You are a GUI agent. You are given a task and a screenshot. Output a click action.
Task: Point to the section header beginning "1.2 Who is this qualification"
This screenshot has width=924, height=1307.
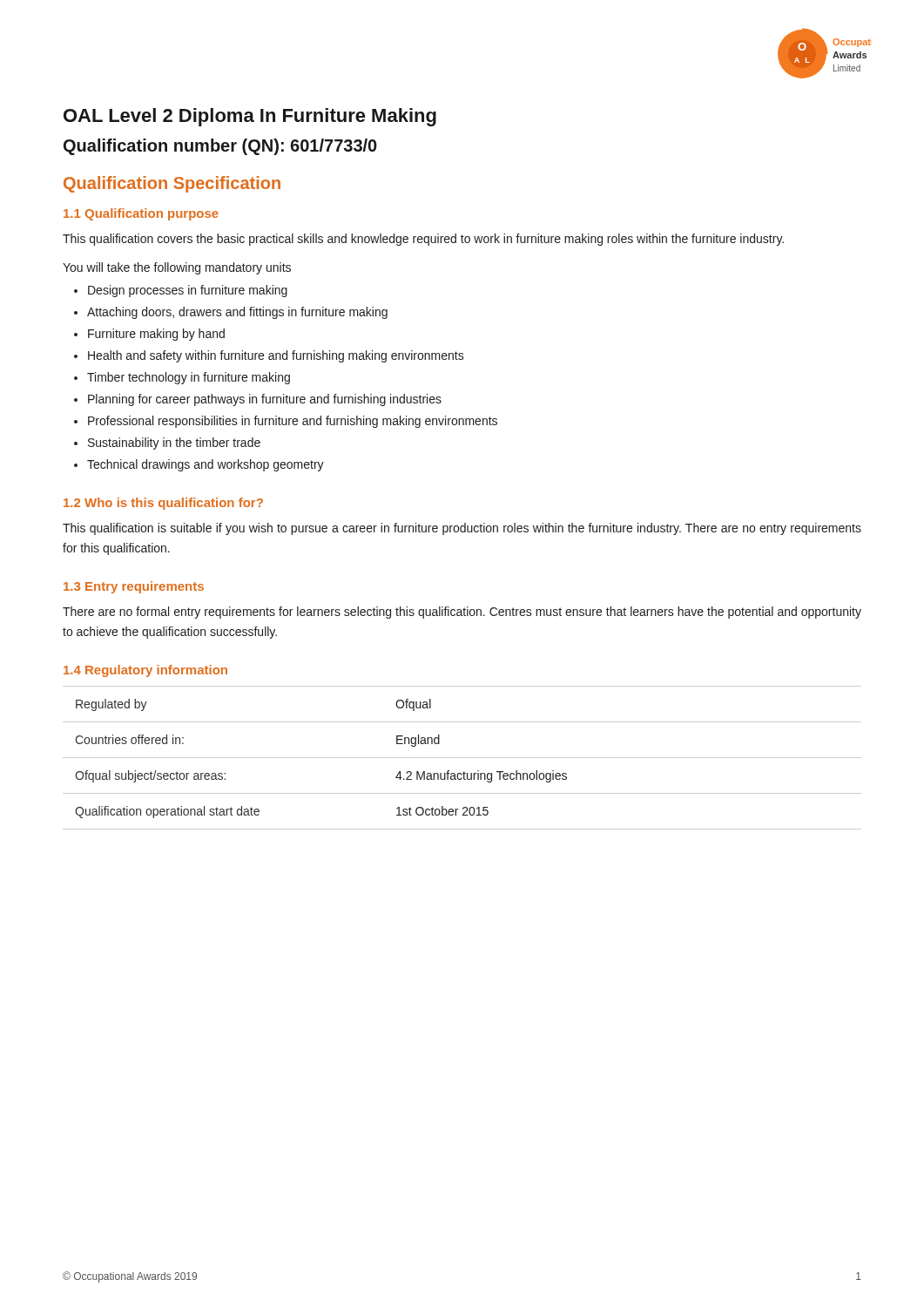pyautogui.click(x=163, y=504)
